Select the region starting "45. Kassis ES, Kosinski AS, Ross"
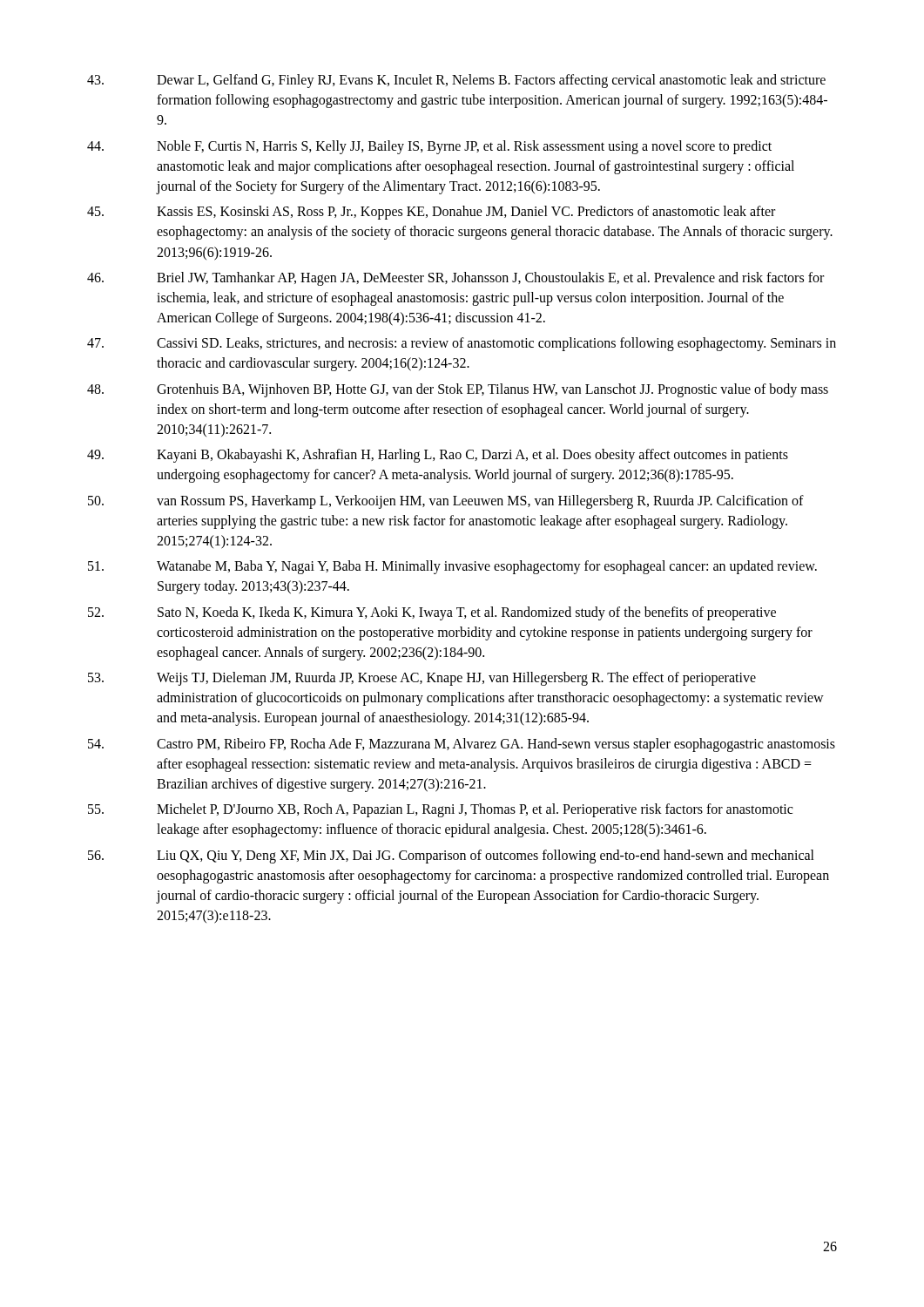The image size is (924, 1307). pos(462,232)
